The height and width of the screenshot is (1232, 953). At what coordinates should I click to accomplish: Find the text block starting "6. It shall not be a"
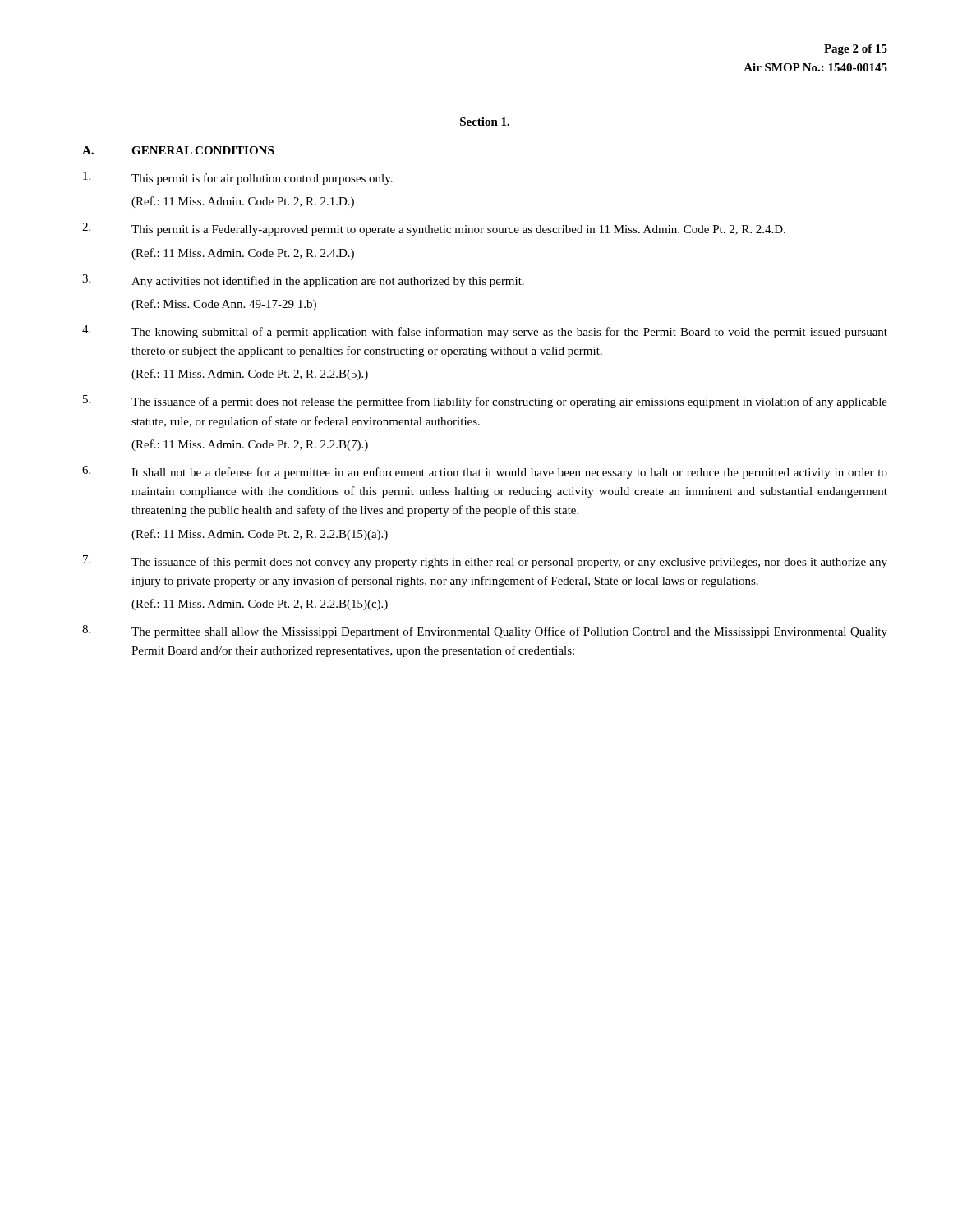[485, 502]
